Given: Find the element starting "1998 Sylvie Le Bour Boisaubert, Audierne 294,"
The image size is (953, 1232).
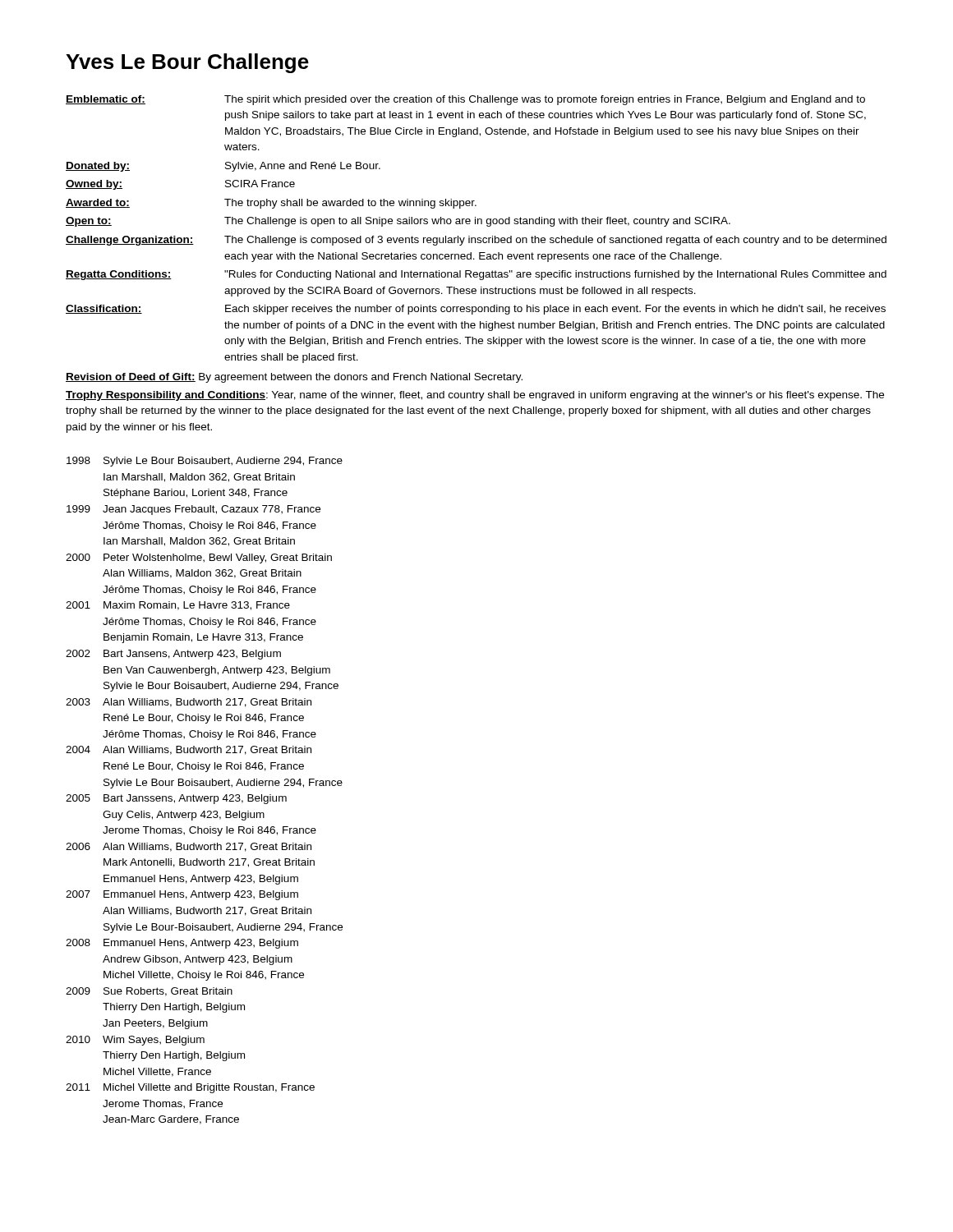Looking at the screenshot, I should [x=204, y=477].
